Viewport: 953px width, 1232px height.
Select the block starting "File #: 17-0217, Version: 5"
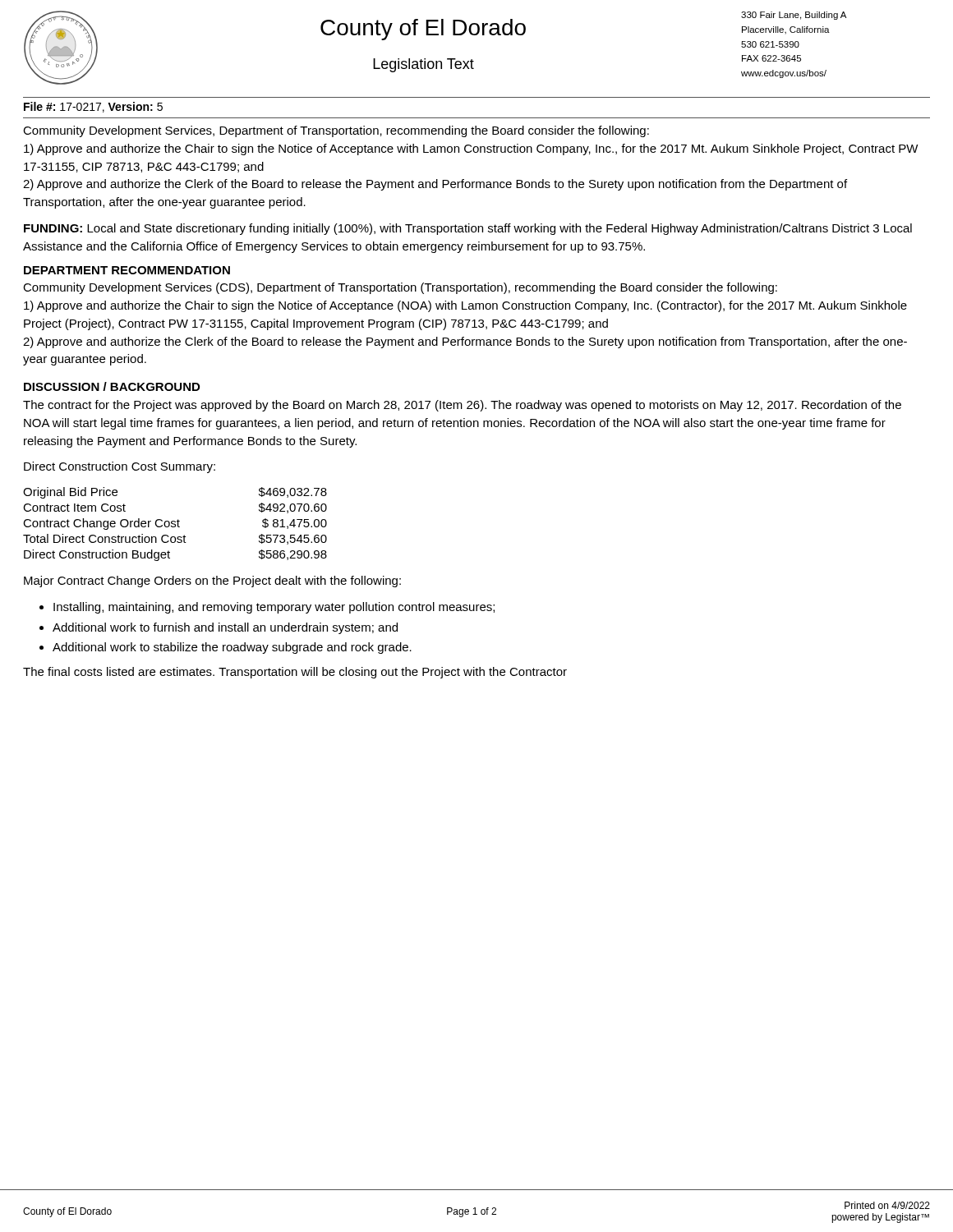coord(93,107)
